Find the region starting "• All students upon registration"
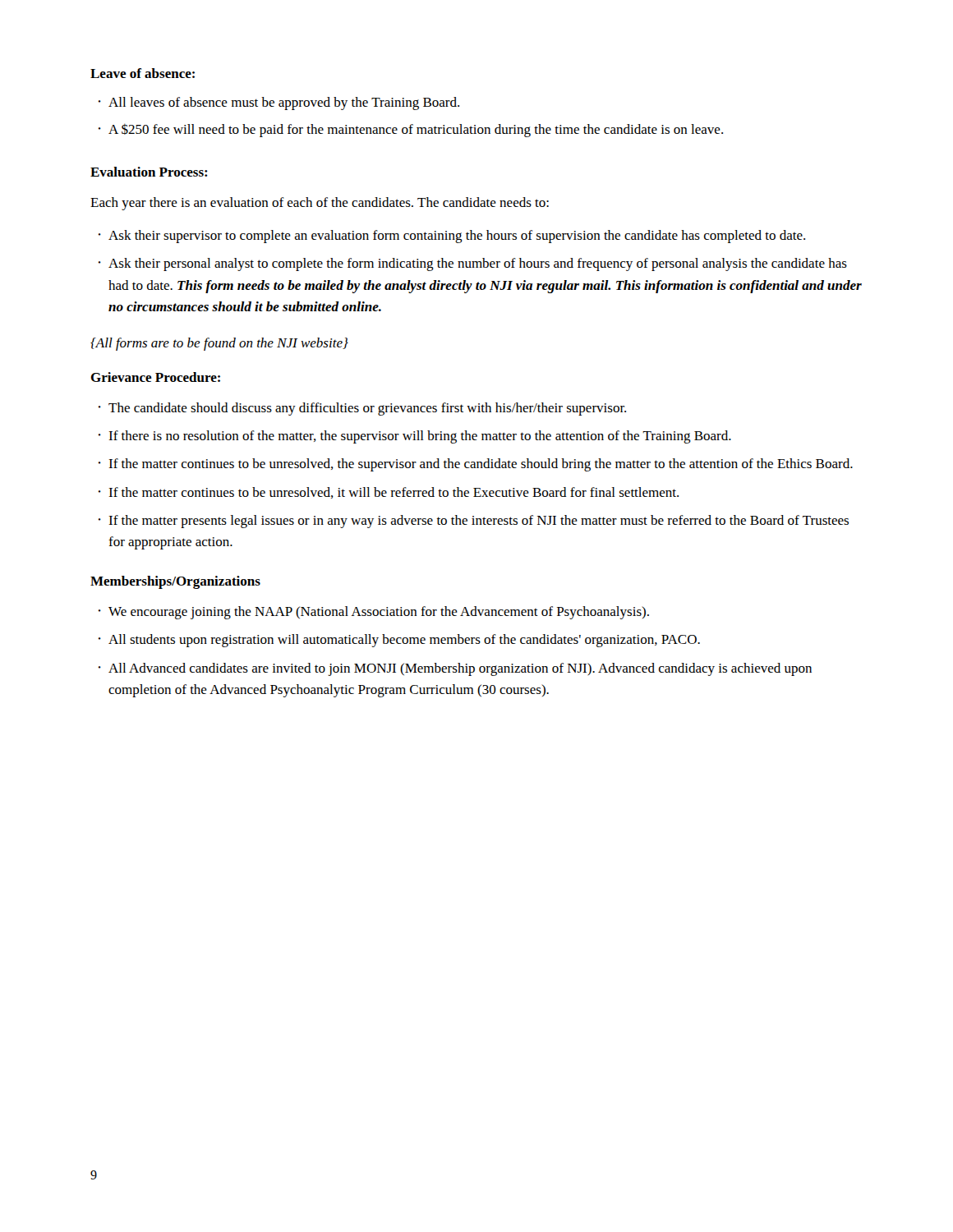 pyautogui.click(x=476, y=640)
